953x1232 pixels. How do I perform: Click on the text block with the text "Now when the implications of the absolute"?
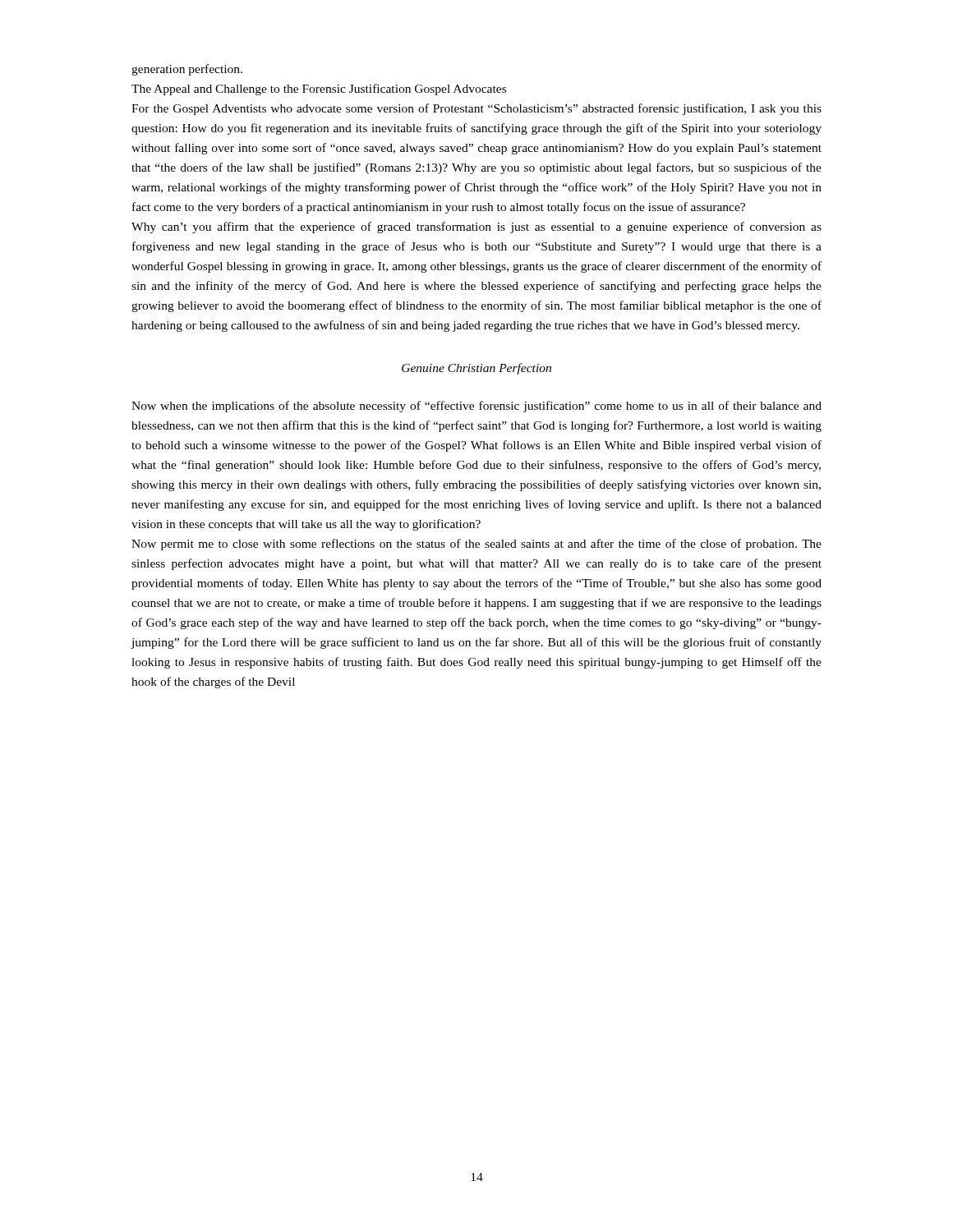476,544
